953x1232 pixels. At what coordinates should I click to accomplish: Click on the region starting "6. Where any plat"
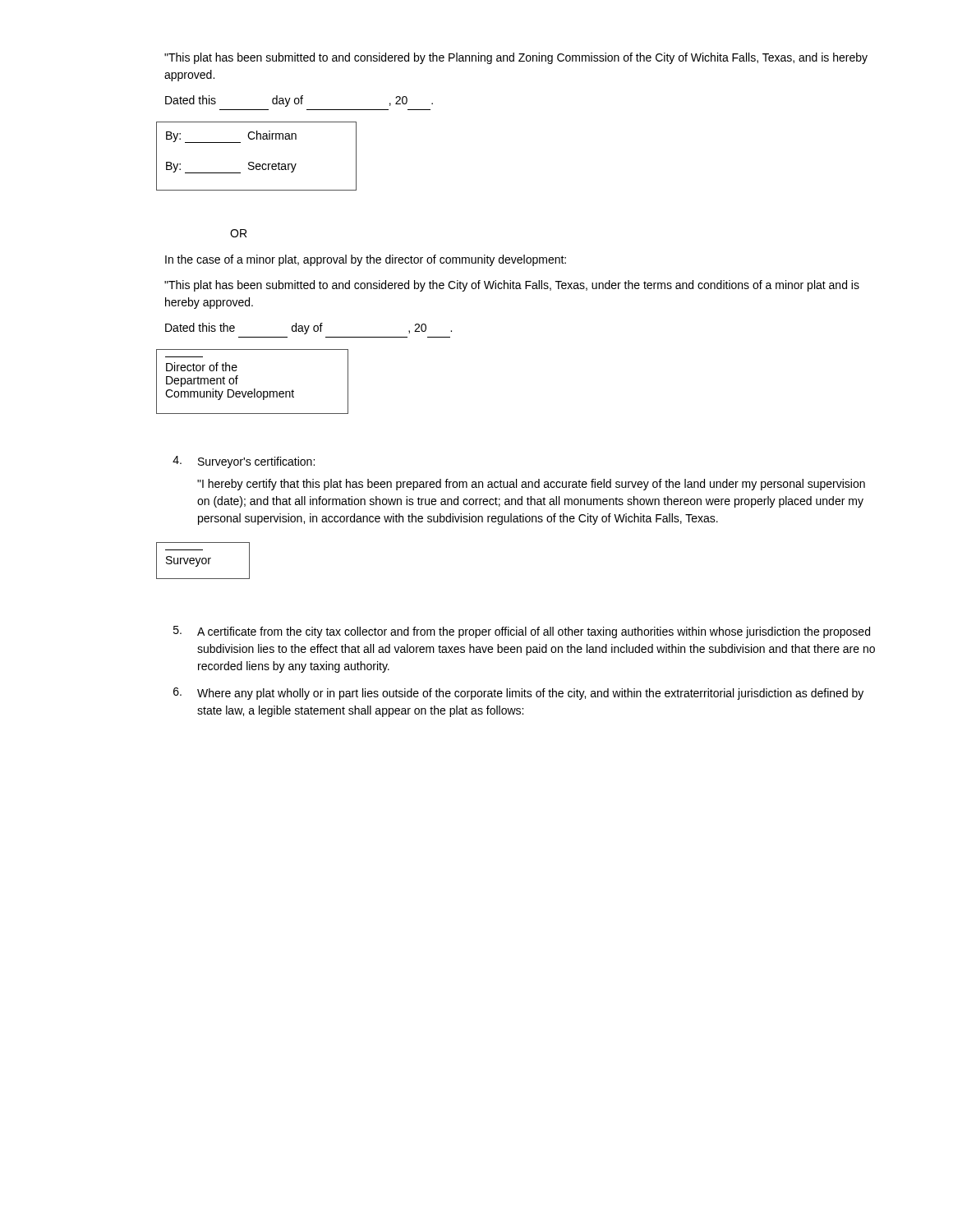click(x=522, y=702)
